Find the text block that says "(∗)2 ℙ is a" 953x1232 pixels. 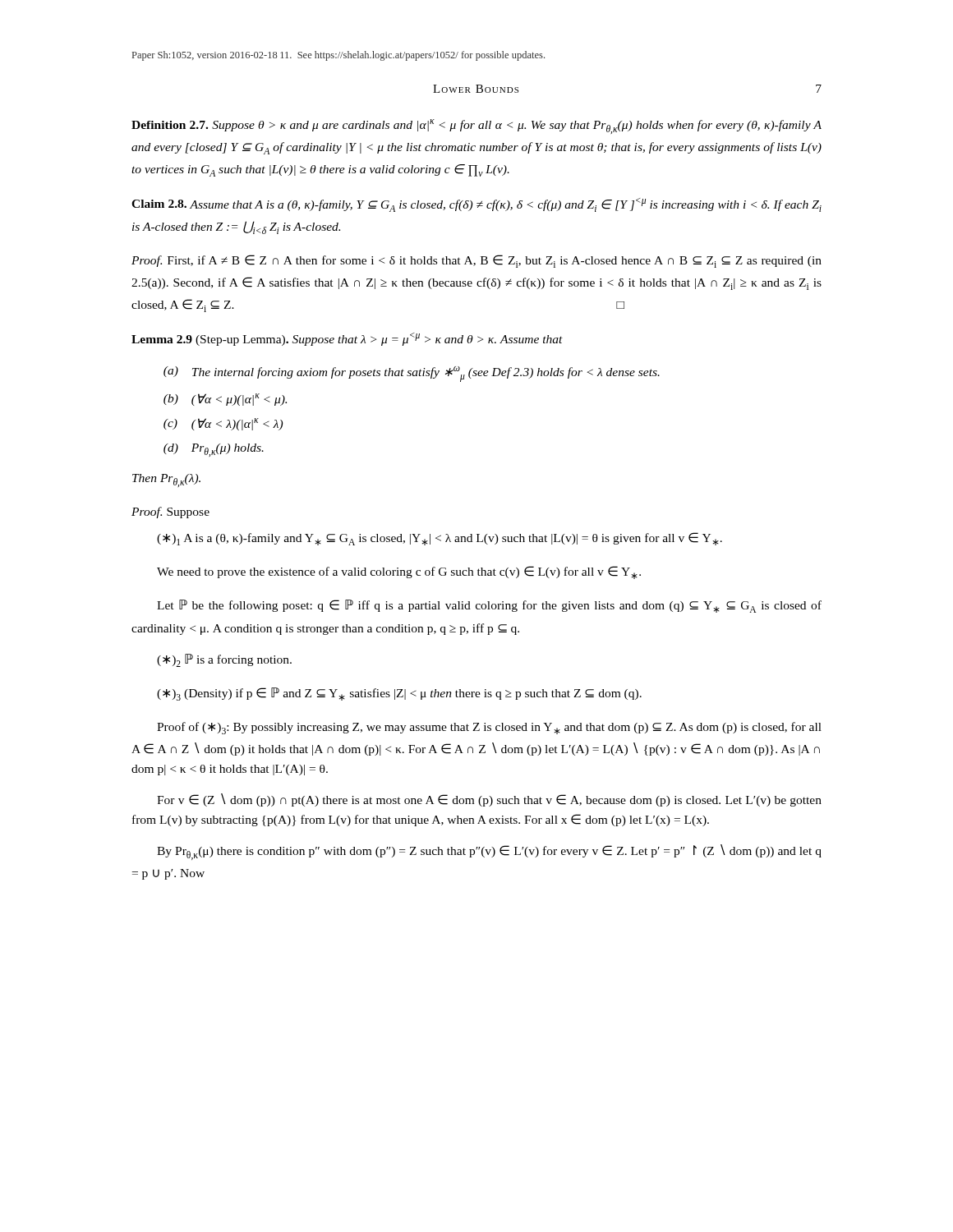pyautogui.click(x=225, y=660)
